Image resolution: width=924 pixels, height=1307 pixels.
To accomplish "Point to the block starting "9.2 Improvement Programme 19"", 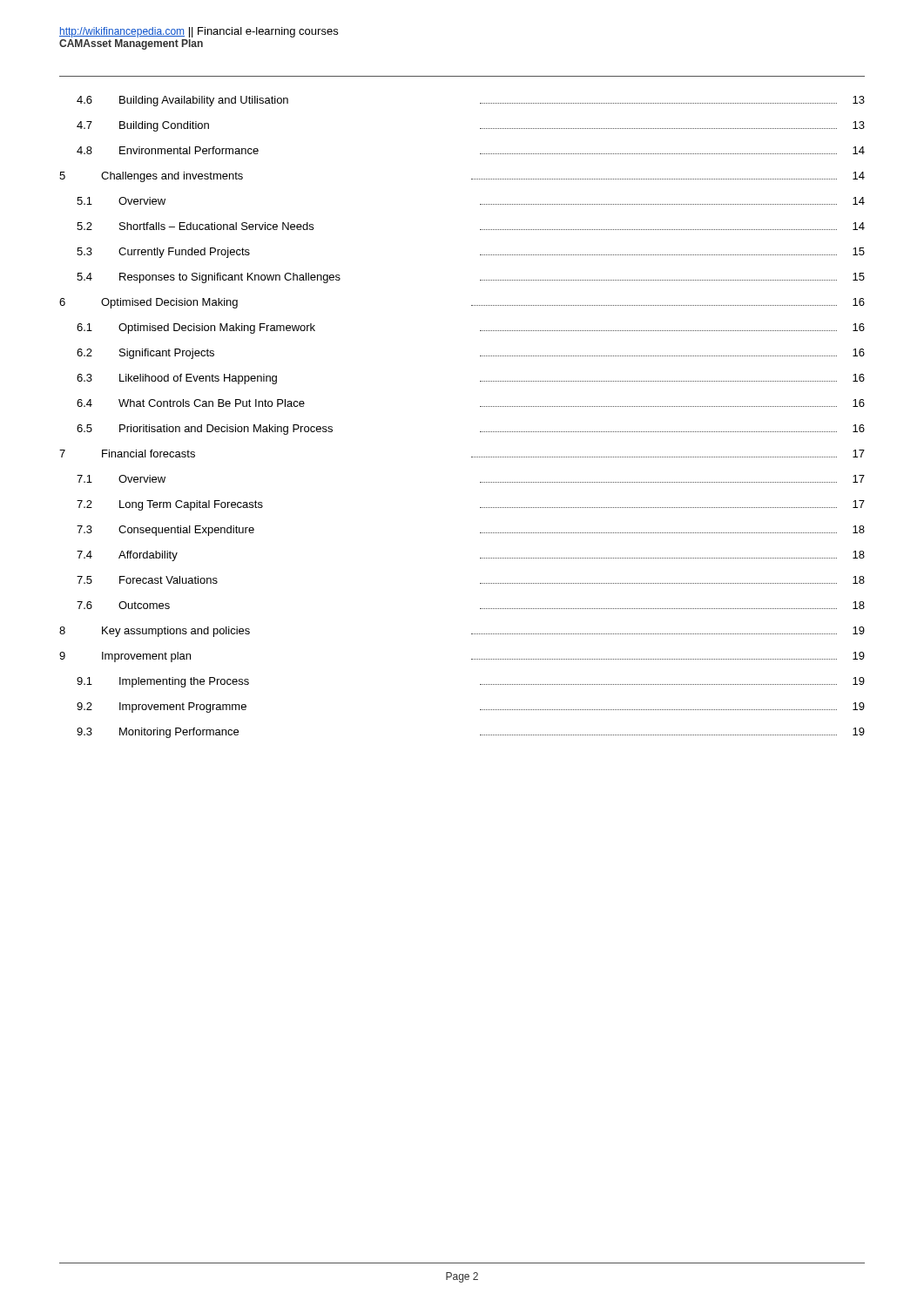I will (x=180, y=707).
